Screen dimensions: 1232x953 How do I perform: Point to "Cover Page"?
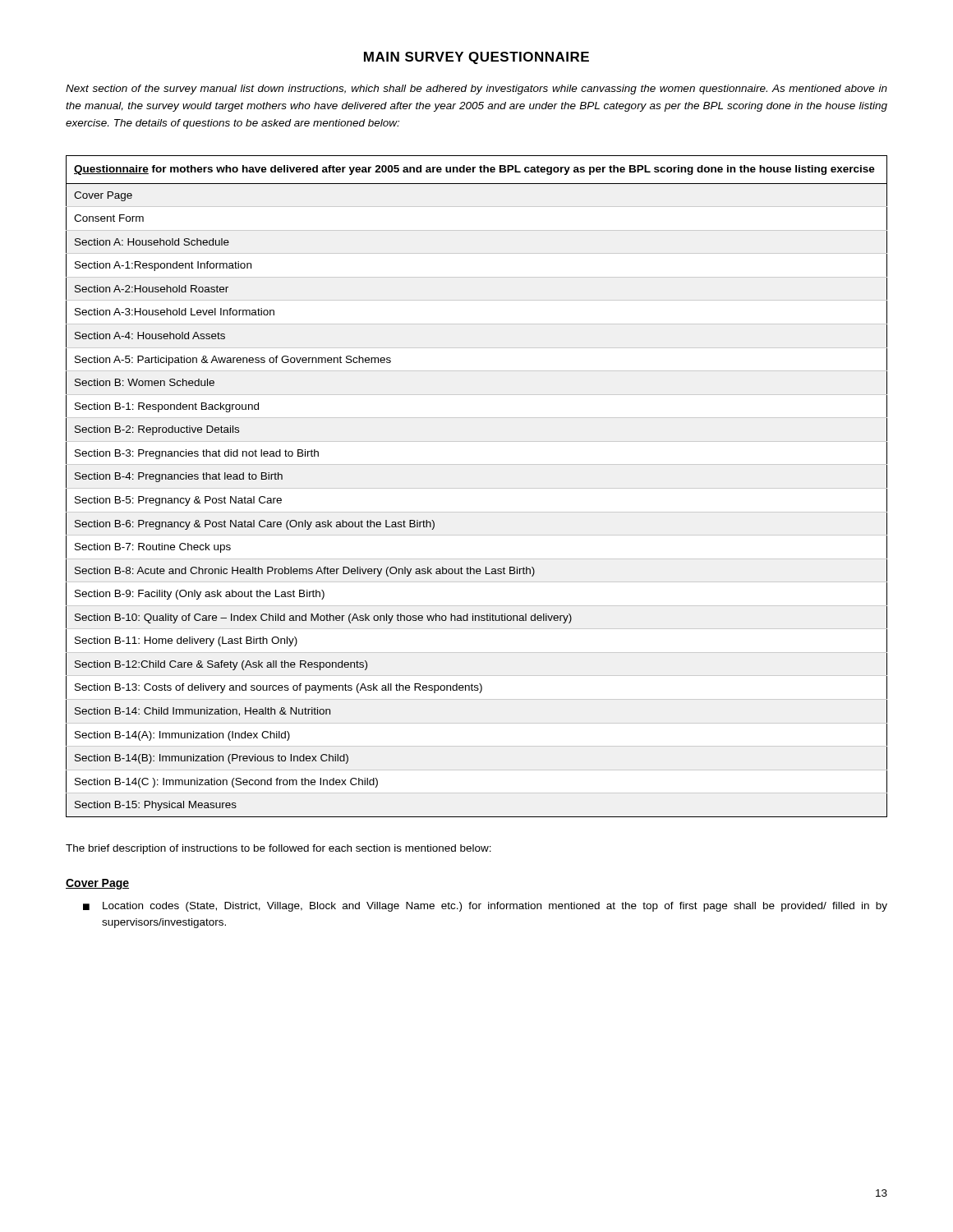coord(97,883)
